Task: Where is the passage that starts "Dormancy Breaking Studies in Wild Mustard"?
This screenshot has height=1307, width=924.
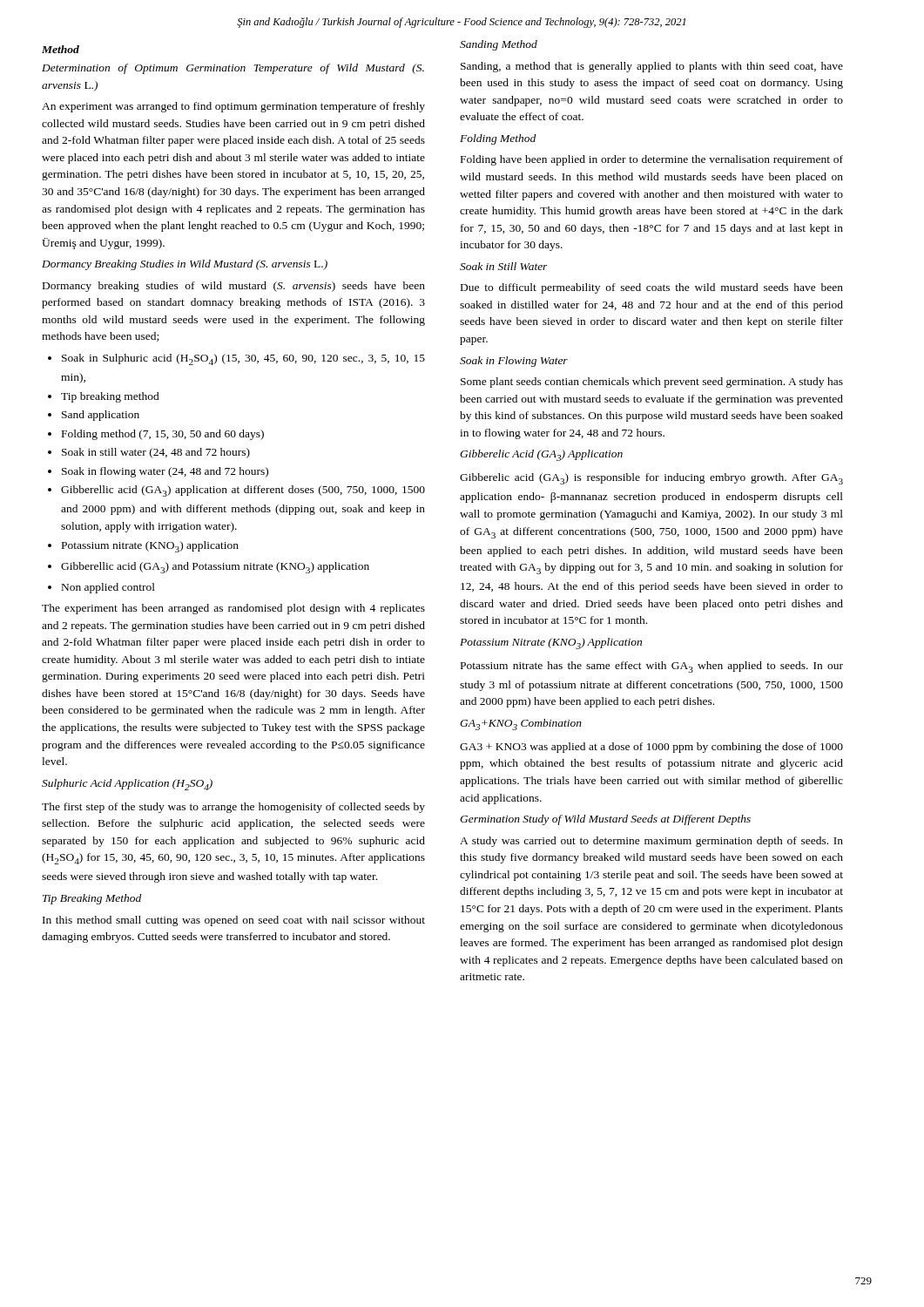Action: coord(233,300)
